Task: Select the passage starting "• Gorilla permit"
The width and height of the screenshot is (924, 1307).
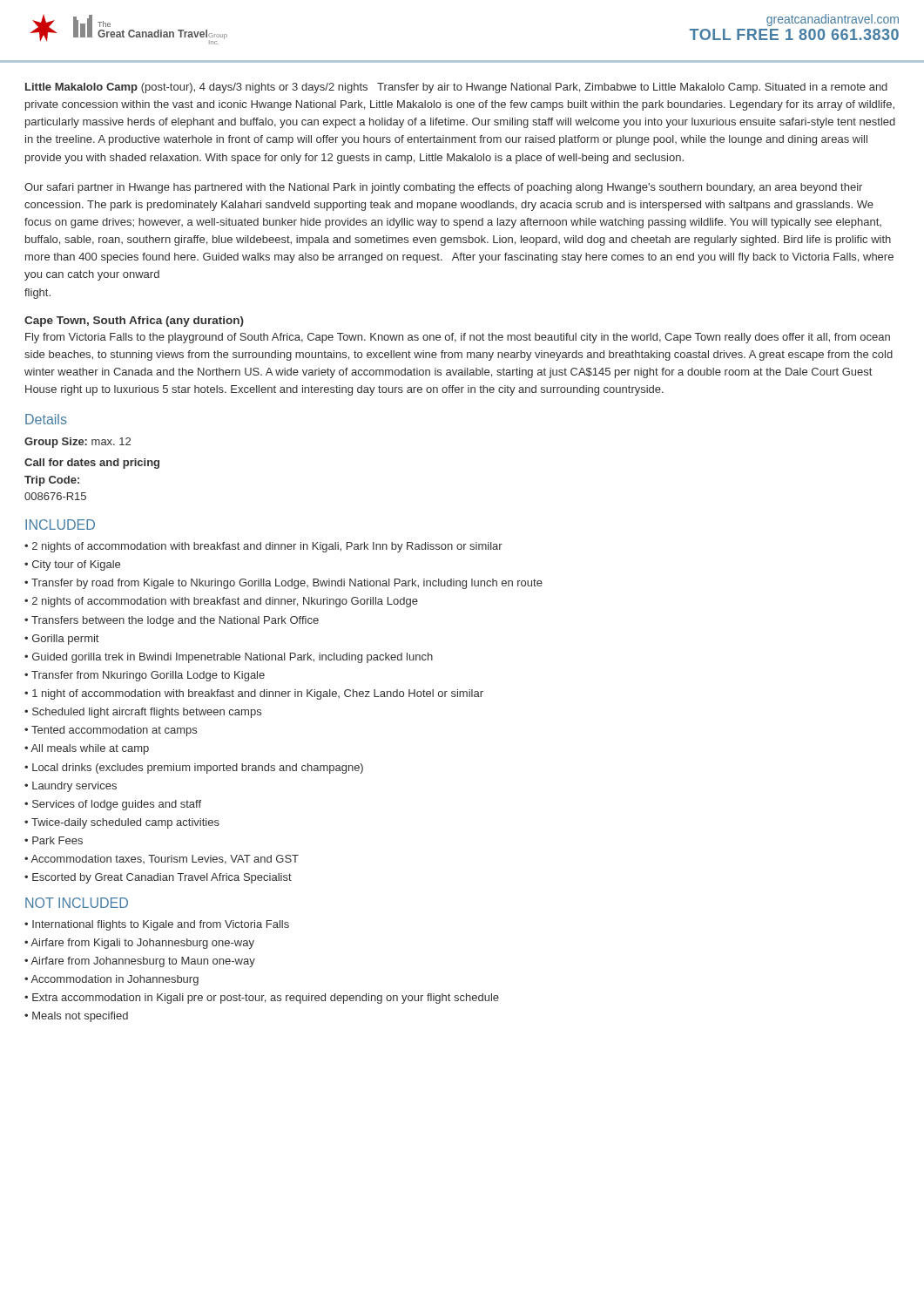Action: 62,638
